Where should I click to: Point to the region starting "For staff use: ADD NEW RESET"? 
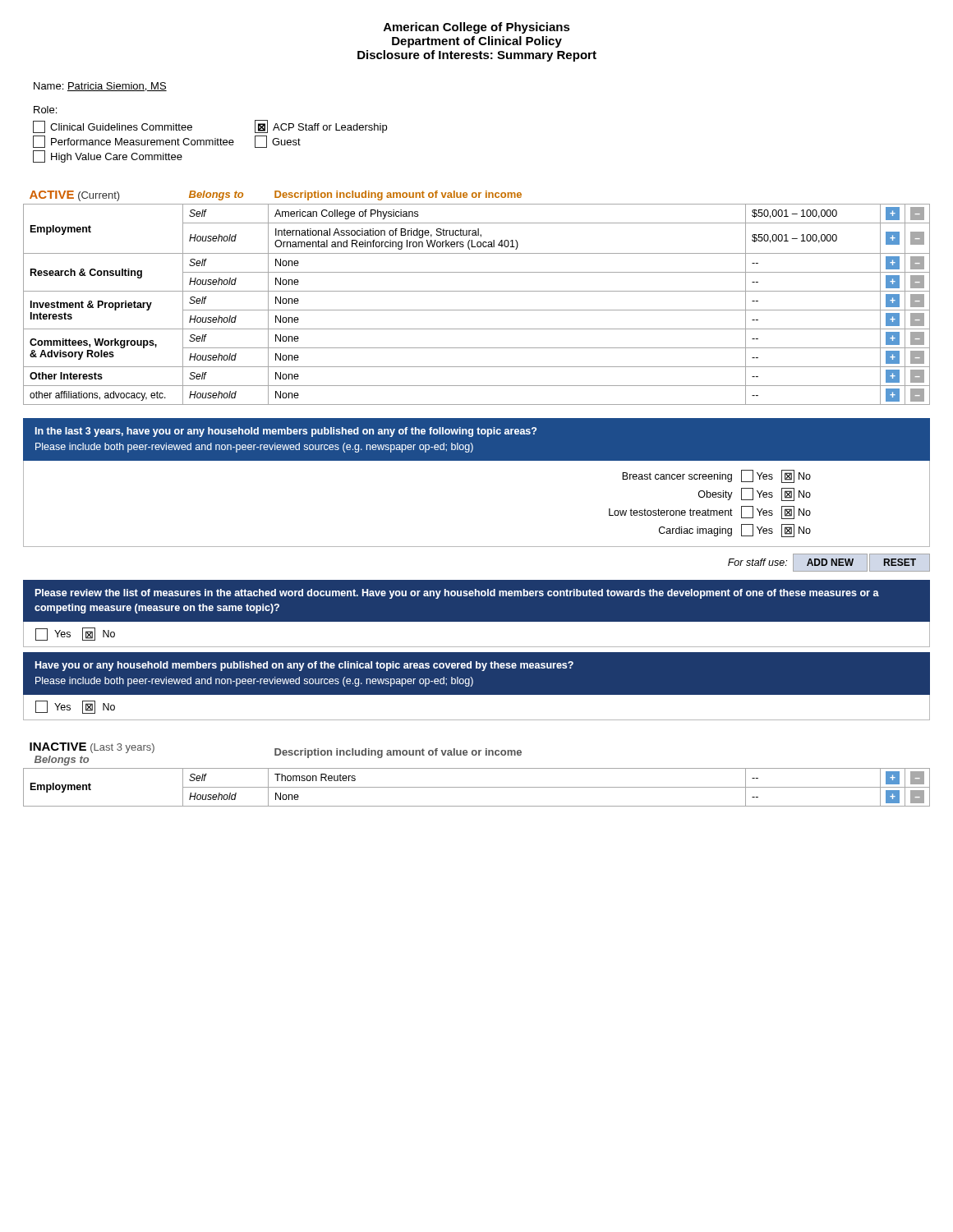(829, 562)
